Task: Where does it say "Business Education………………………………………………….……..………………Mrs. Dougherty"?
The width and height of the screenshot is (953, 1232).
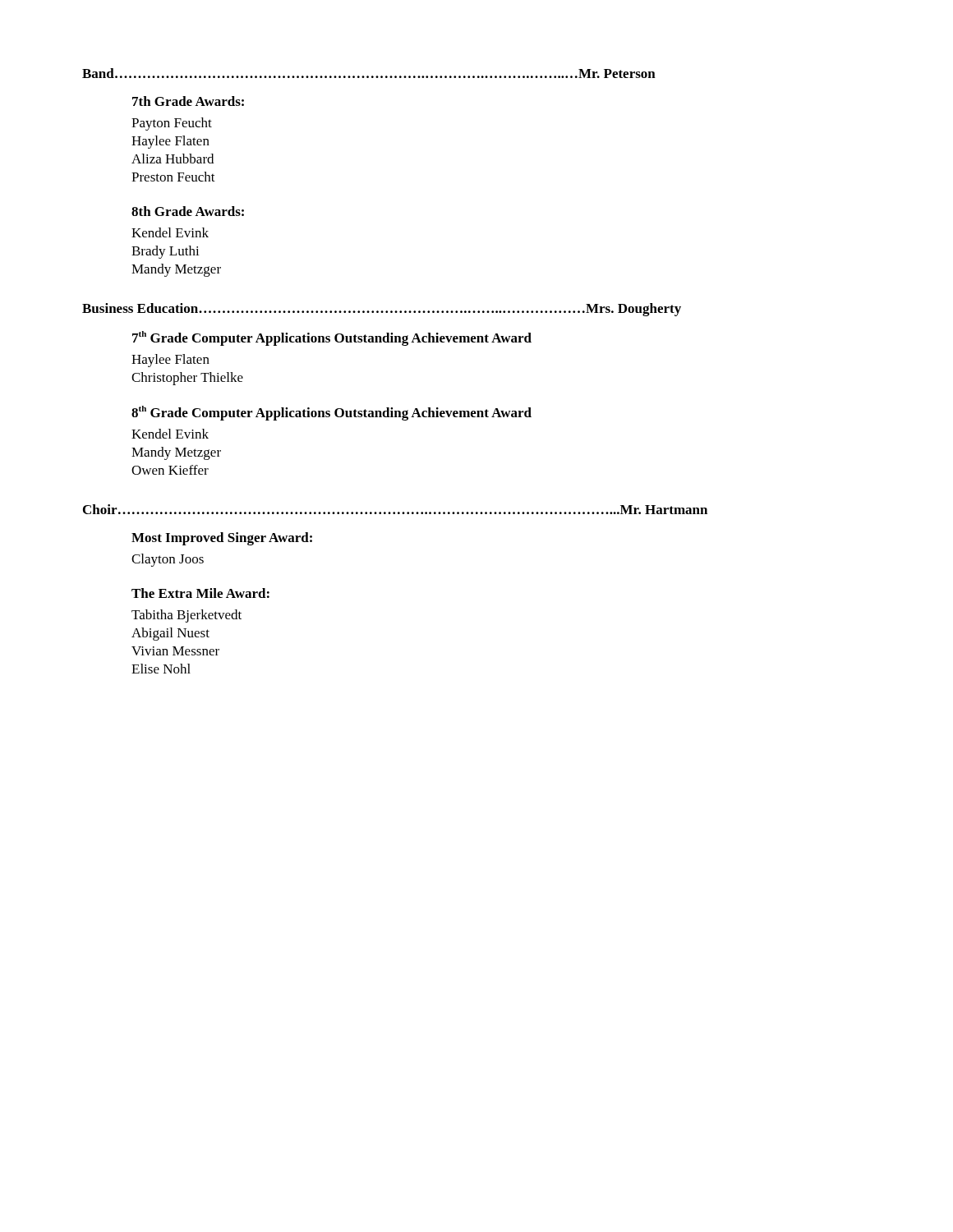Action: pos(382,308)
